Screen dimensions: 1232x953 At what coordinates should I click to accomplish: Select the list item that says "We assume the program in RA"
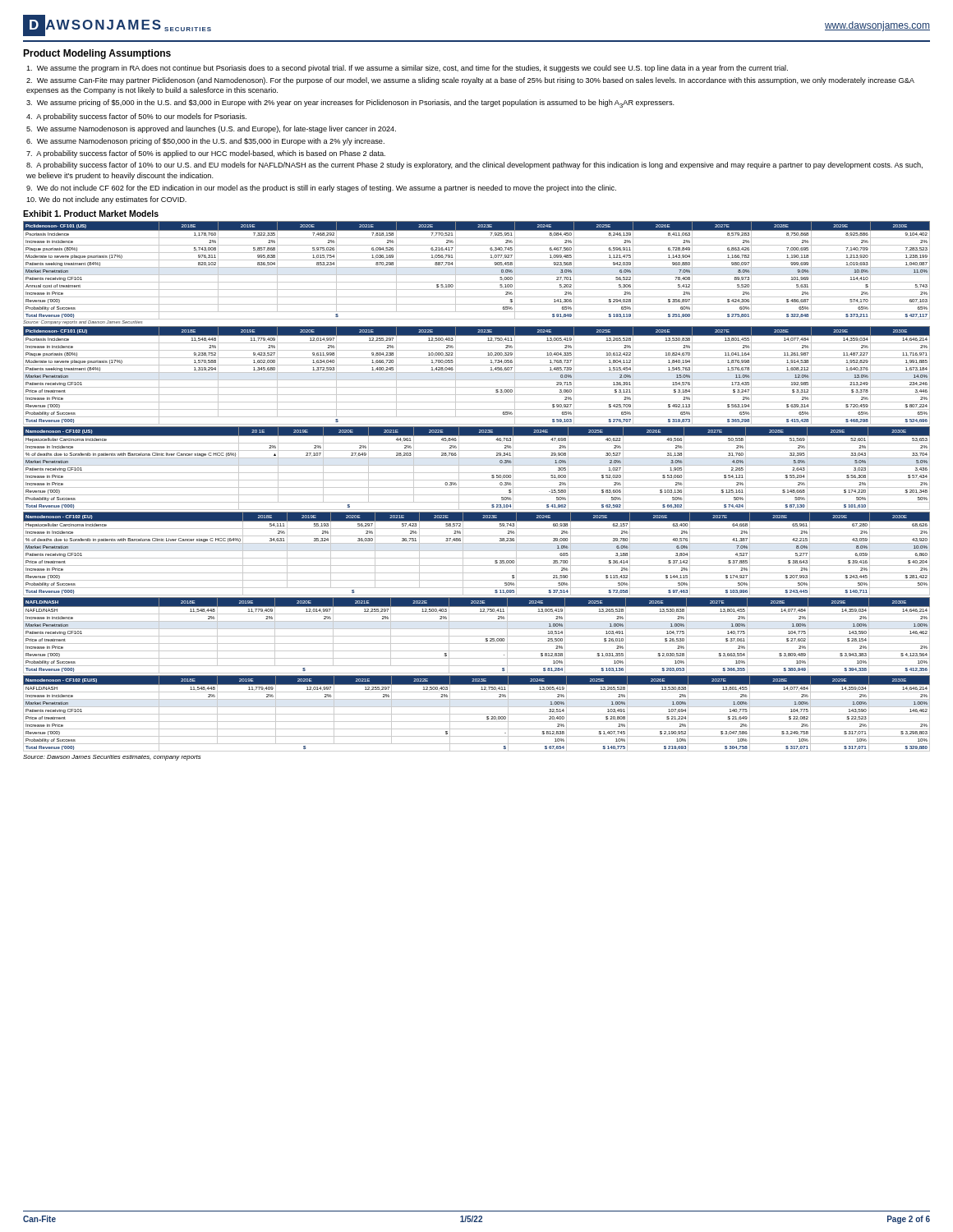[407, 68]
